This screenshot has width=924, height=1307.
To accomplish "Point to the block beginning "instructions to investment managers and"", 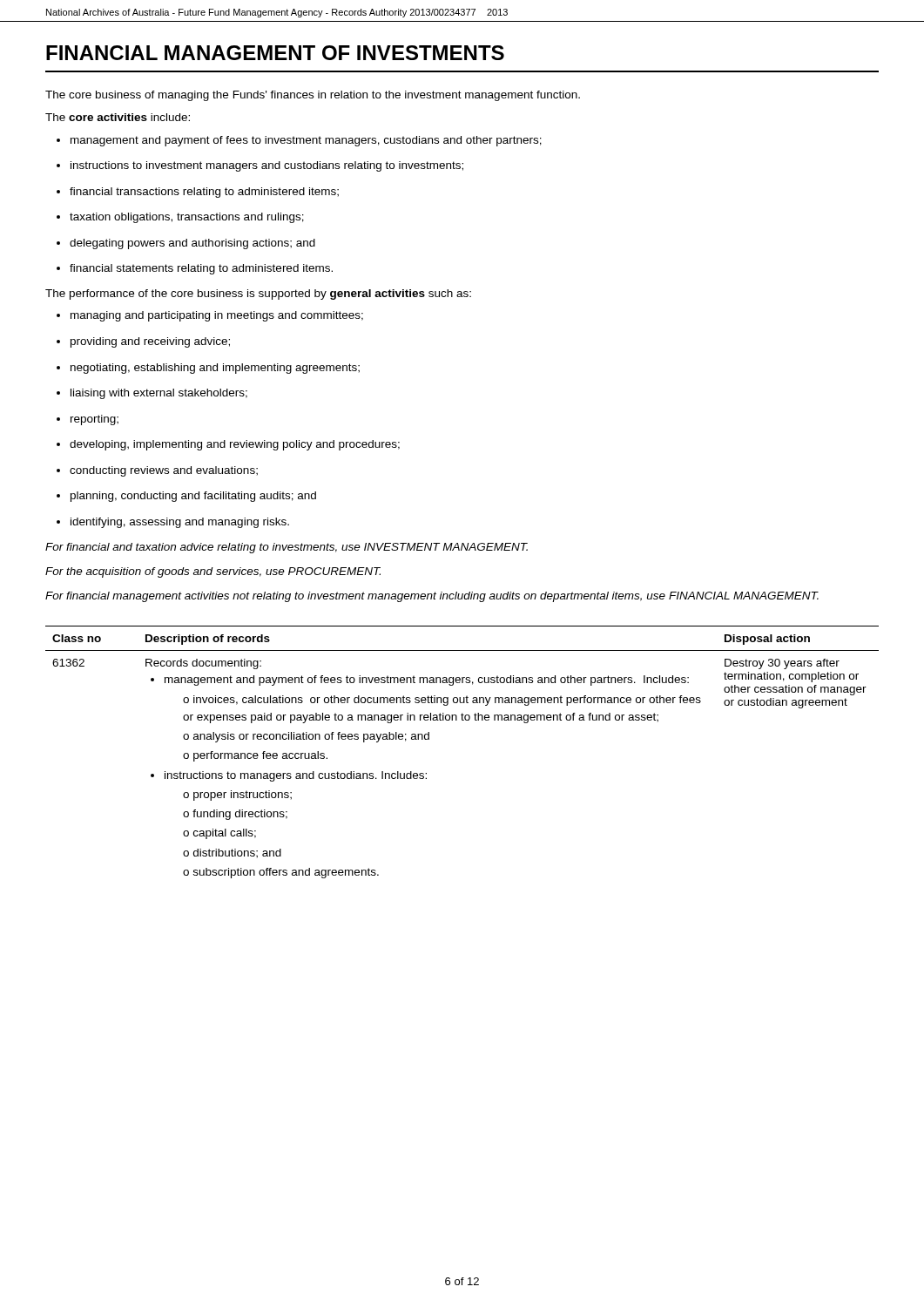I will [462, 165].
